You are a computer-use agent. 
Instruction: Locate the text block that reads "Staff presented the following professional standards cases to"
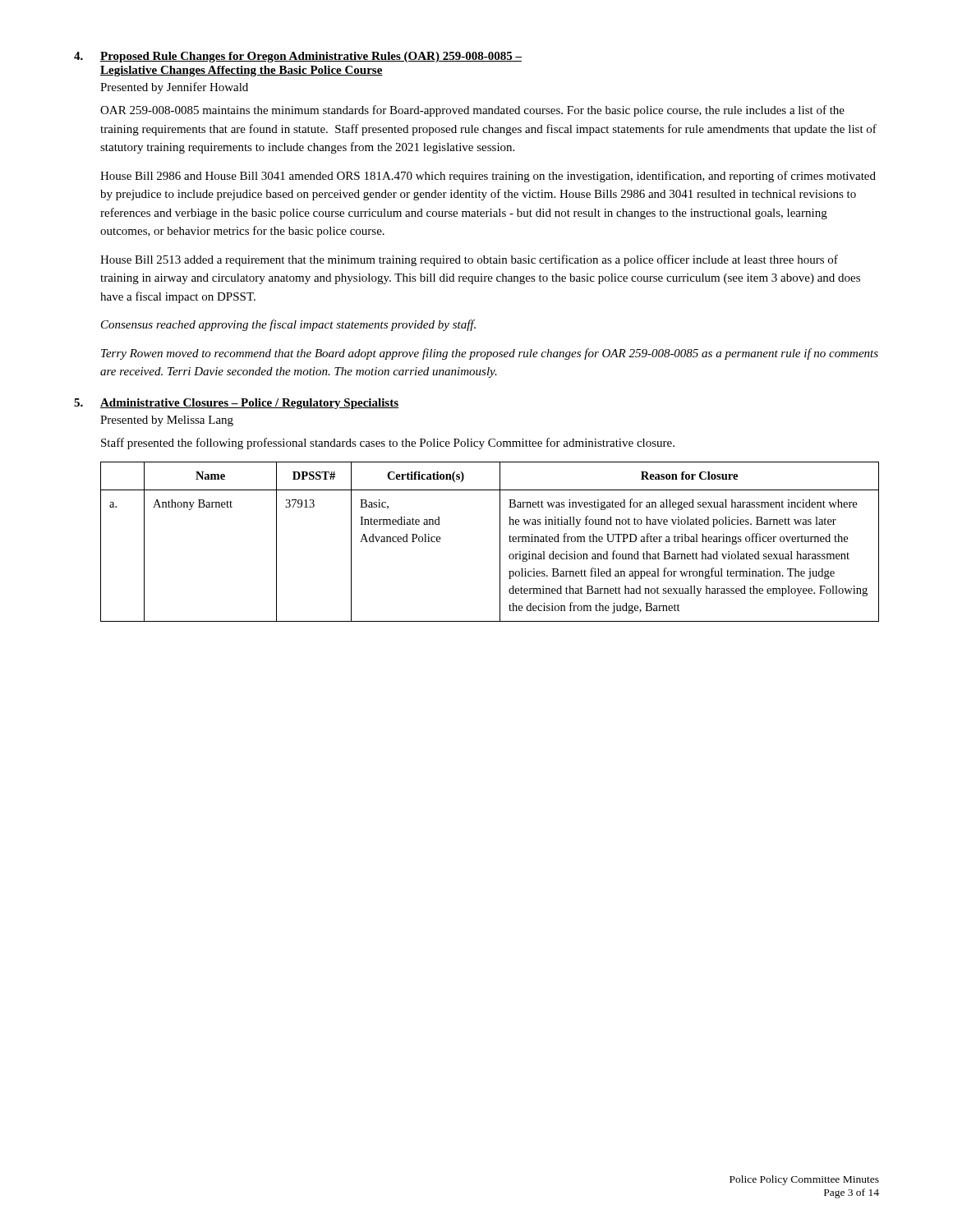(x=388, y=442)
